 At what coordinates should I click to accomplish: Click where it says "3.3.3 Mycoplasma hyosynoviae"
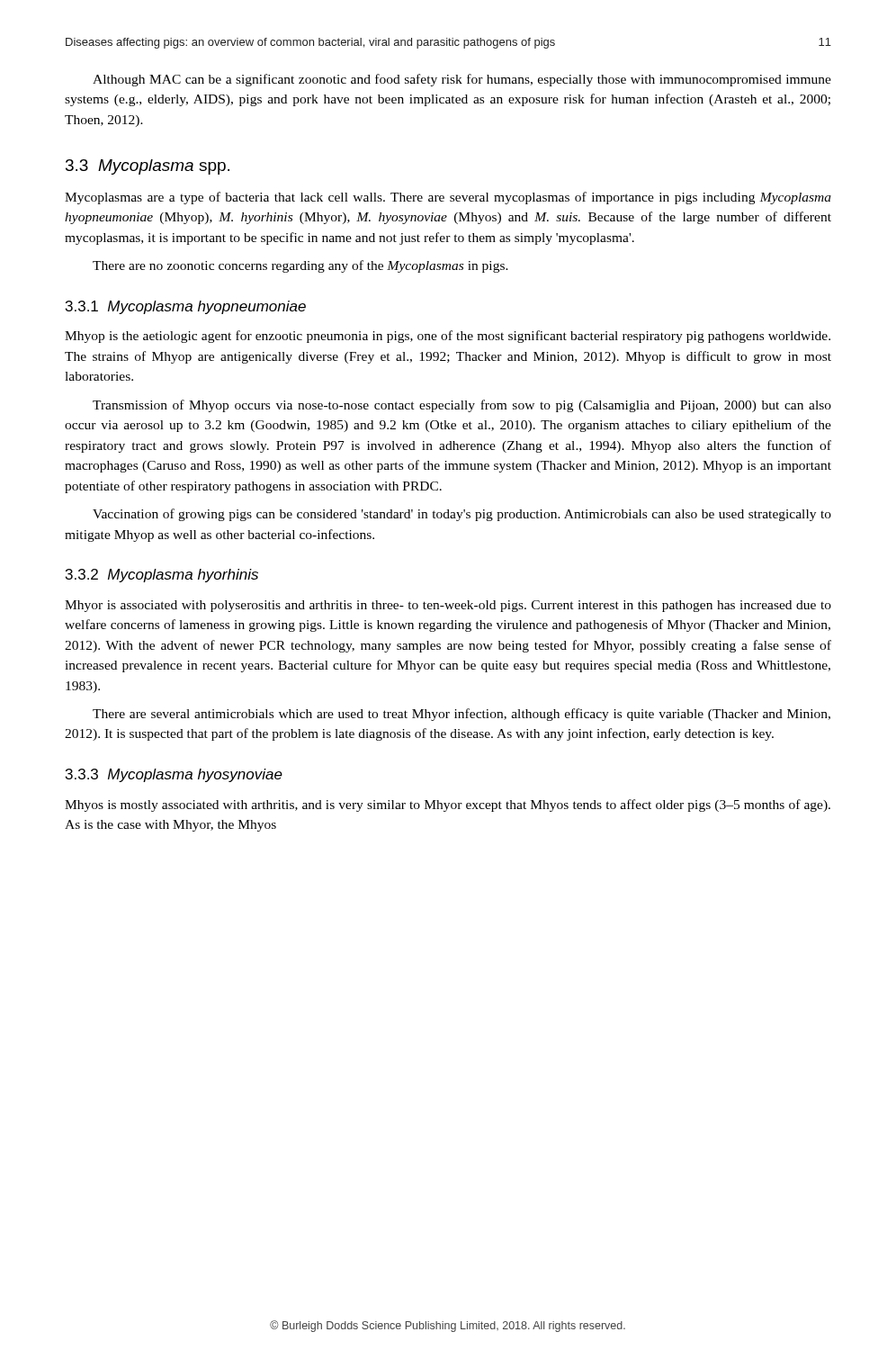pyautogui.click(x=174, y=774)
